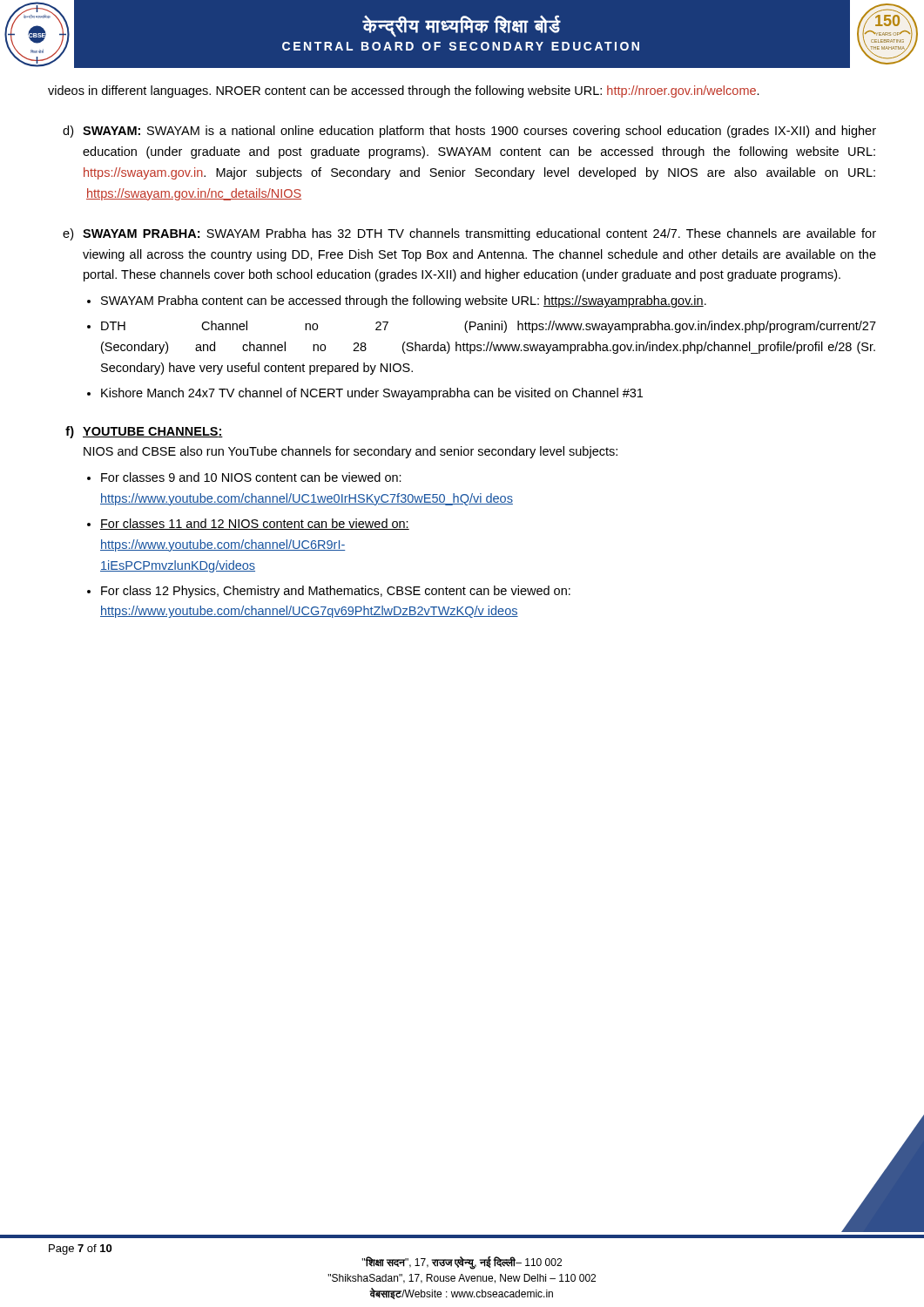Select the text block starting "For classes 9 and 10 NIOS"

click(306, 488)
